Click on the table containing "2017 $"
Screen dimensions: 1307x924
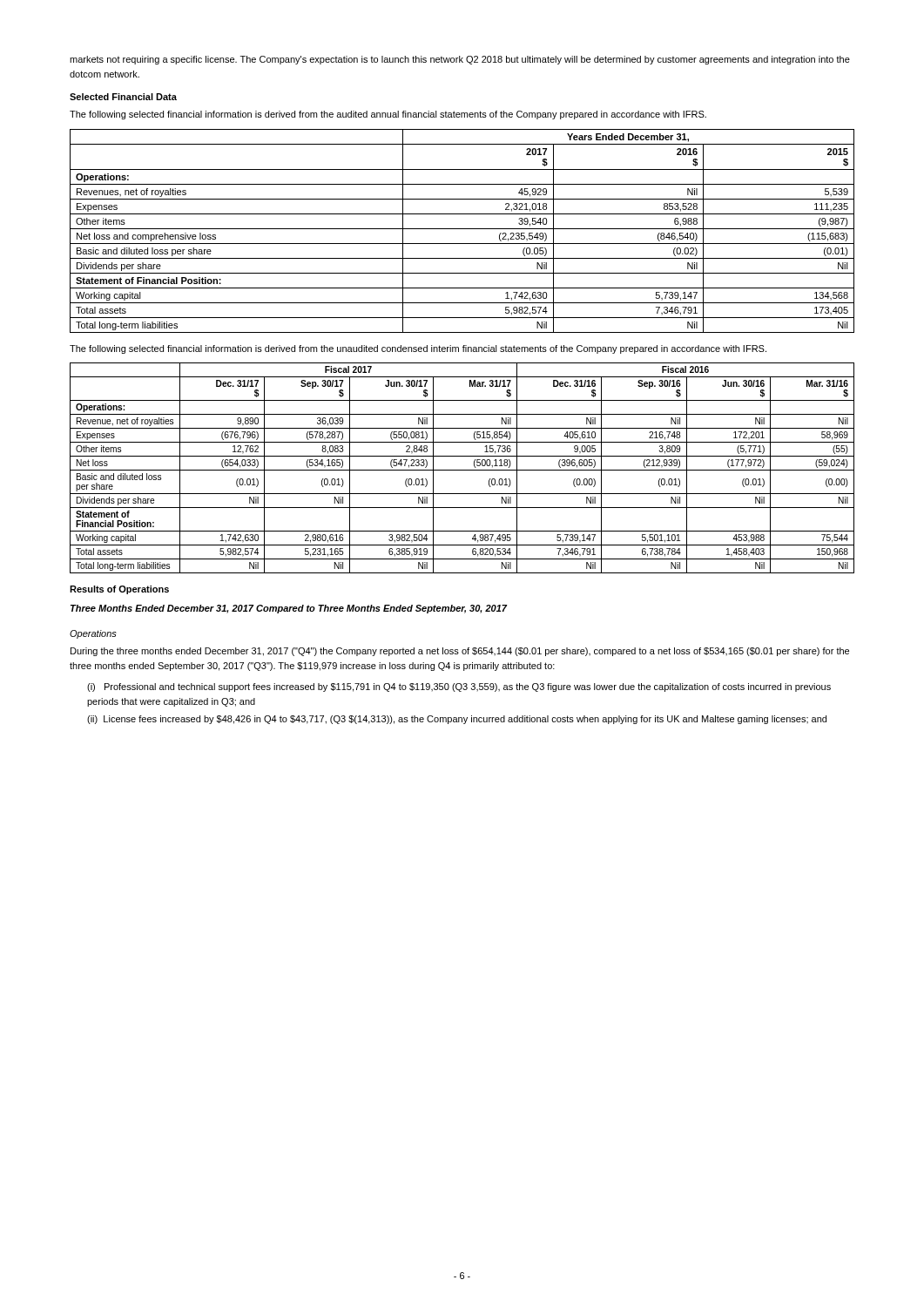click(462, 230)
